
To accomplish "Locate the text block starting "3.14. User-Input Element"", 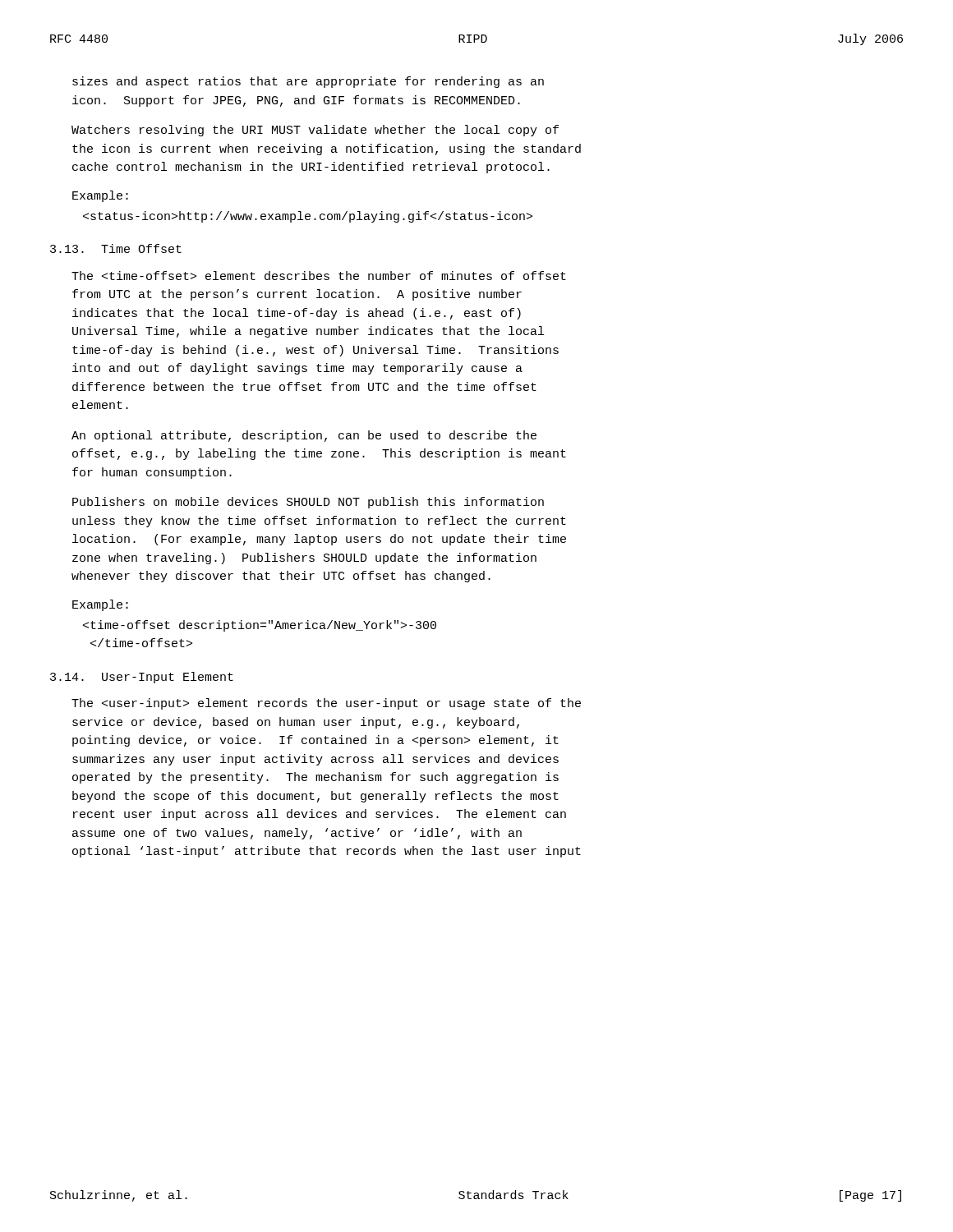I will [142, 678].
